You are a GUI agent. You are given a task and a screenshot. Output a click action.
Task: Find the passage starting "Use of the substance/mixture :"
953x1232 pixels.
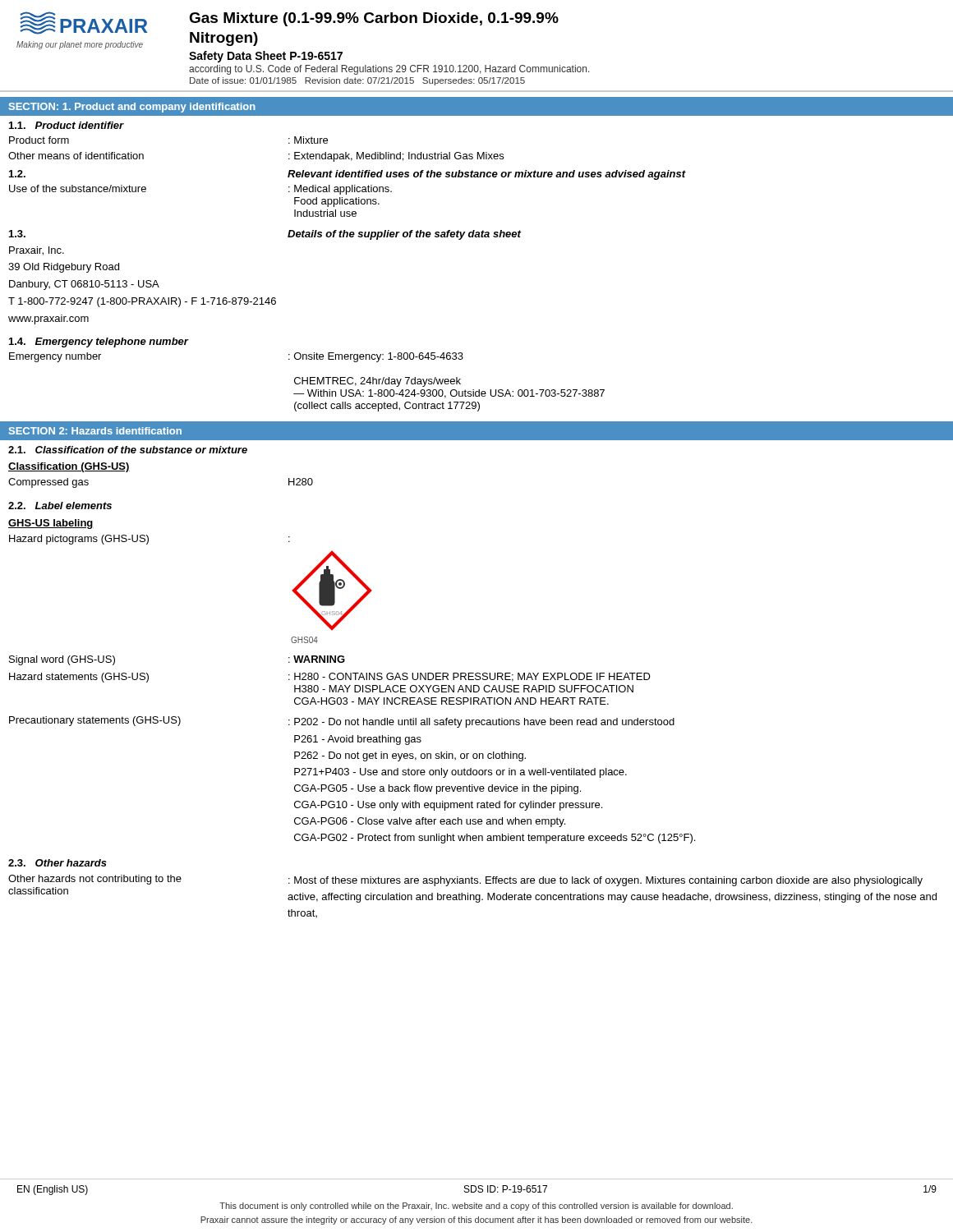tap(73, 189)
